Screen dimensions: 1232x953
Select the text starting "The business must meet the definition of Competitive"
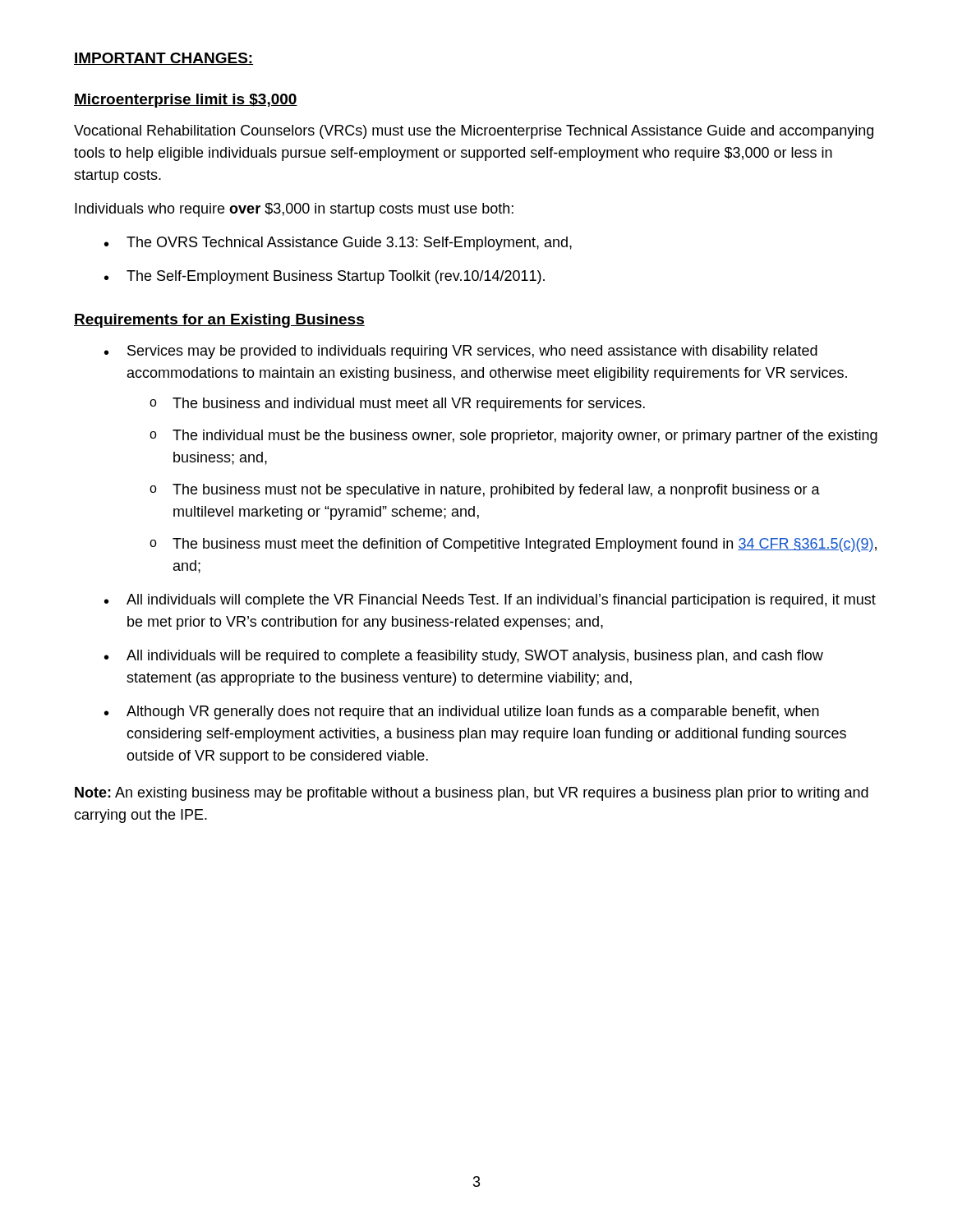[525, 555]
